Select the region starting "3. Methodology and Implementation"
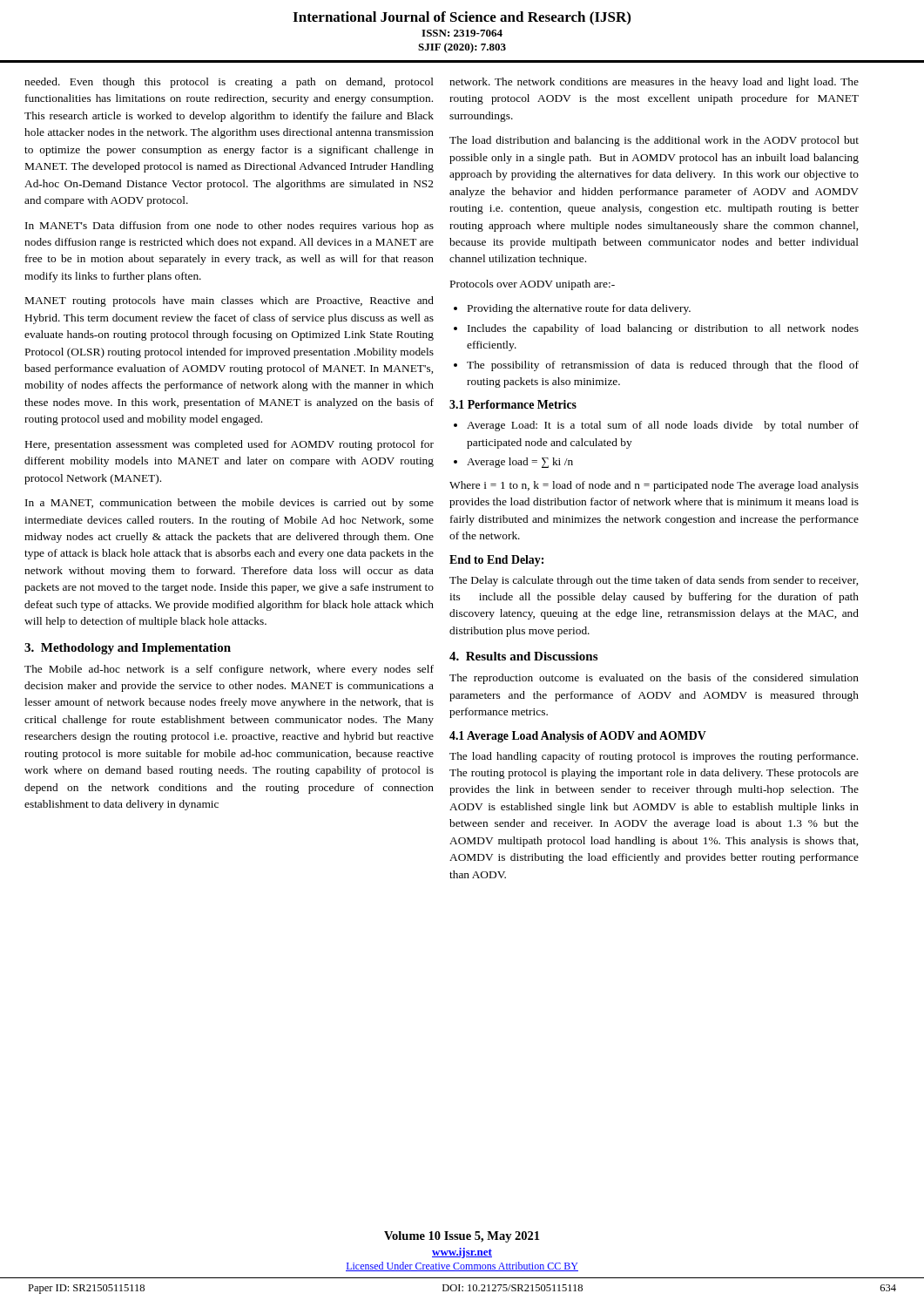The height and width of the screenshot is (1307, 924). coord(128,647)
